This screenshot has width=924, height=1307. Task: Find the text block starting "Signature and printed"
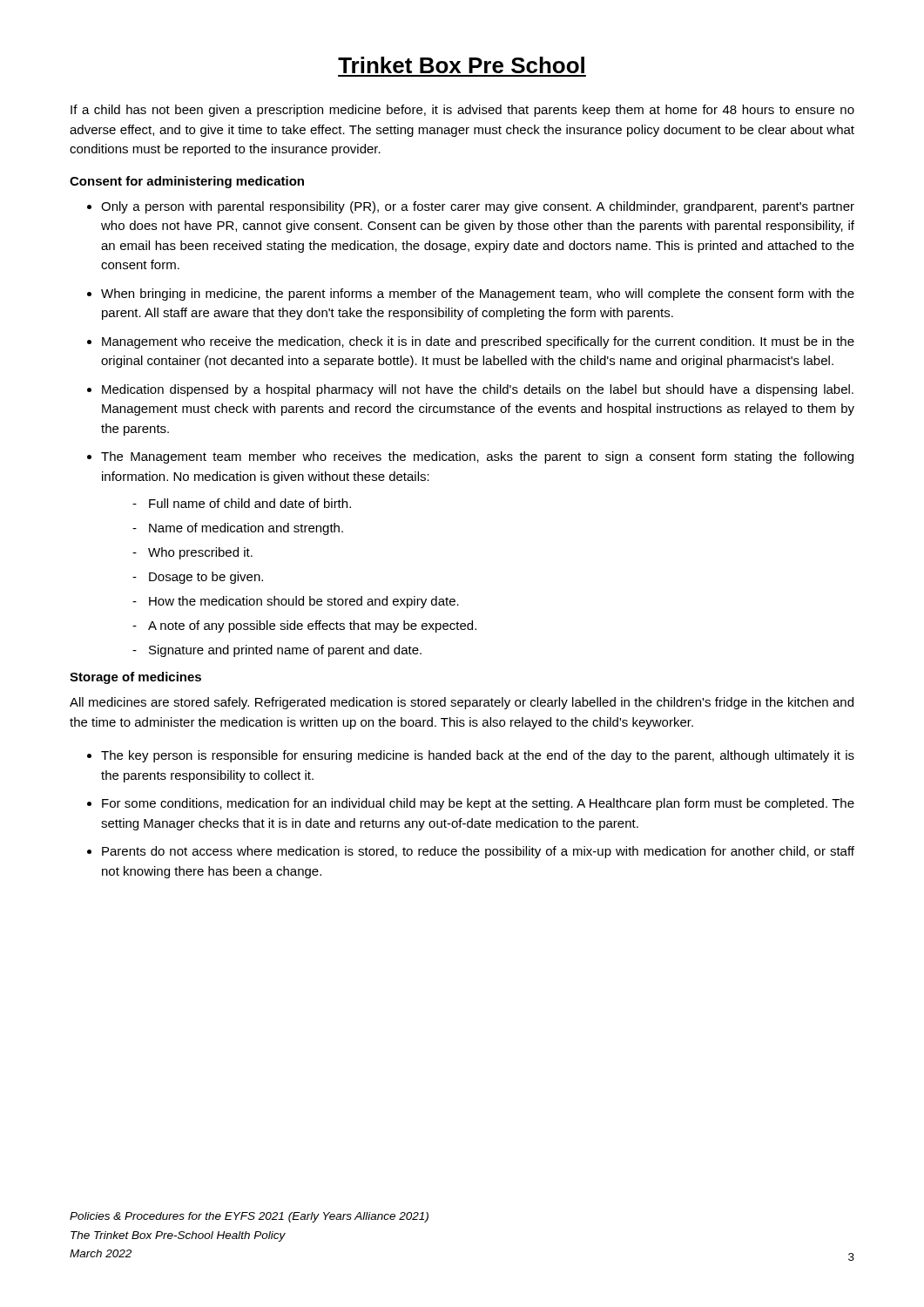point(285,650)
